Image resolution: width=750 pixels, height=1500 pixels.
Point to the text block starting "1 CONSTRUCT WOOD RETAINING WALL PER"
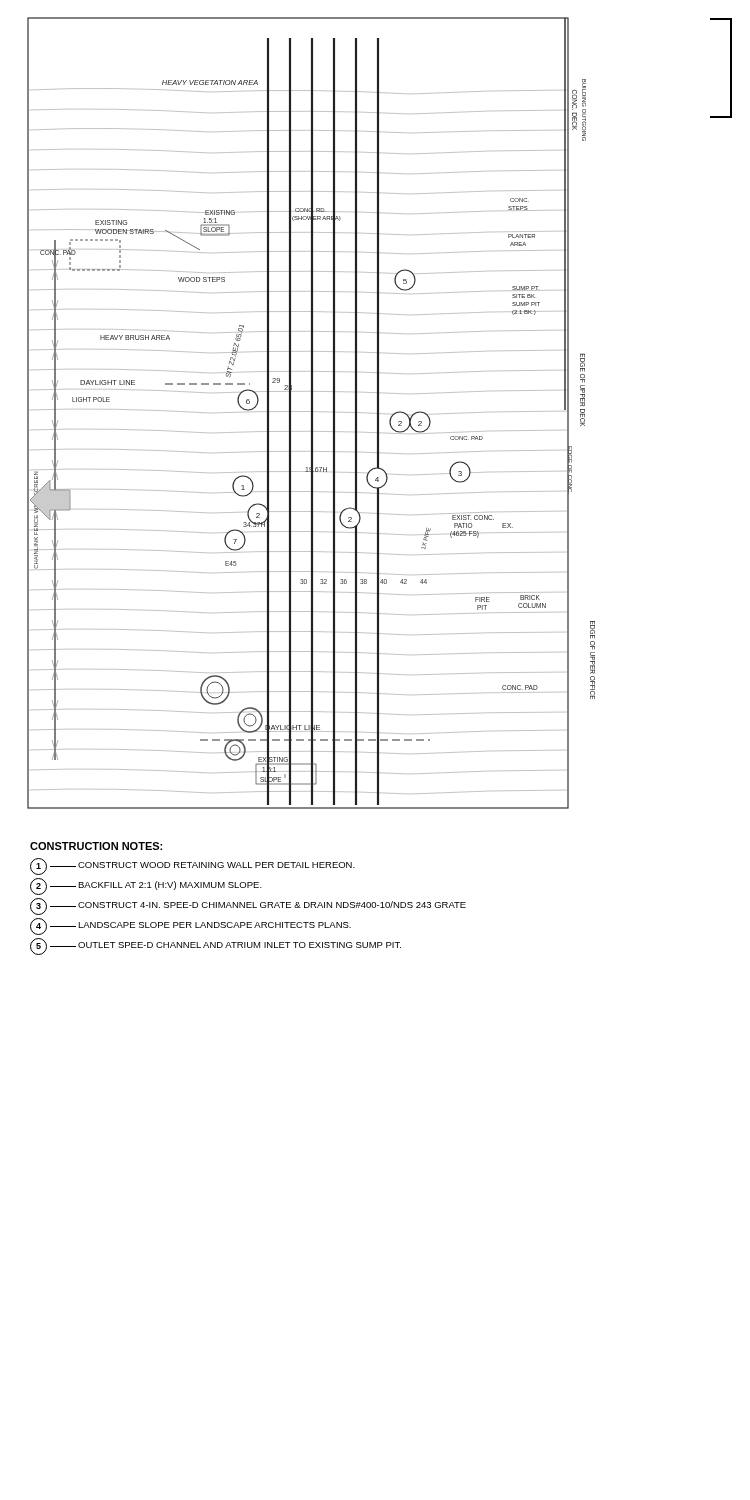[x=193, y=866]
